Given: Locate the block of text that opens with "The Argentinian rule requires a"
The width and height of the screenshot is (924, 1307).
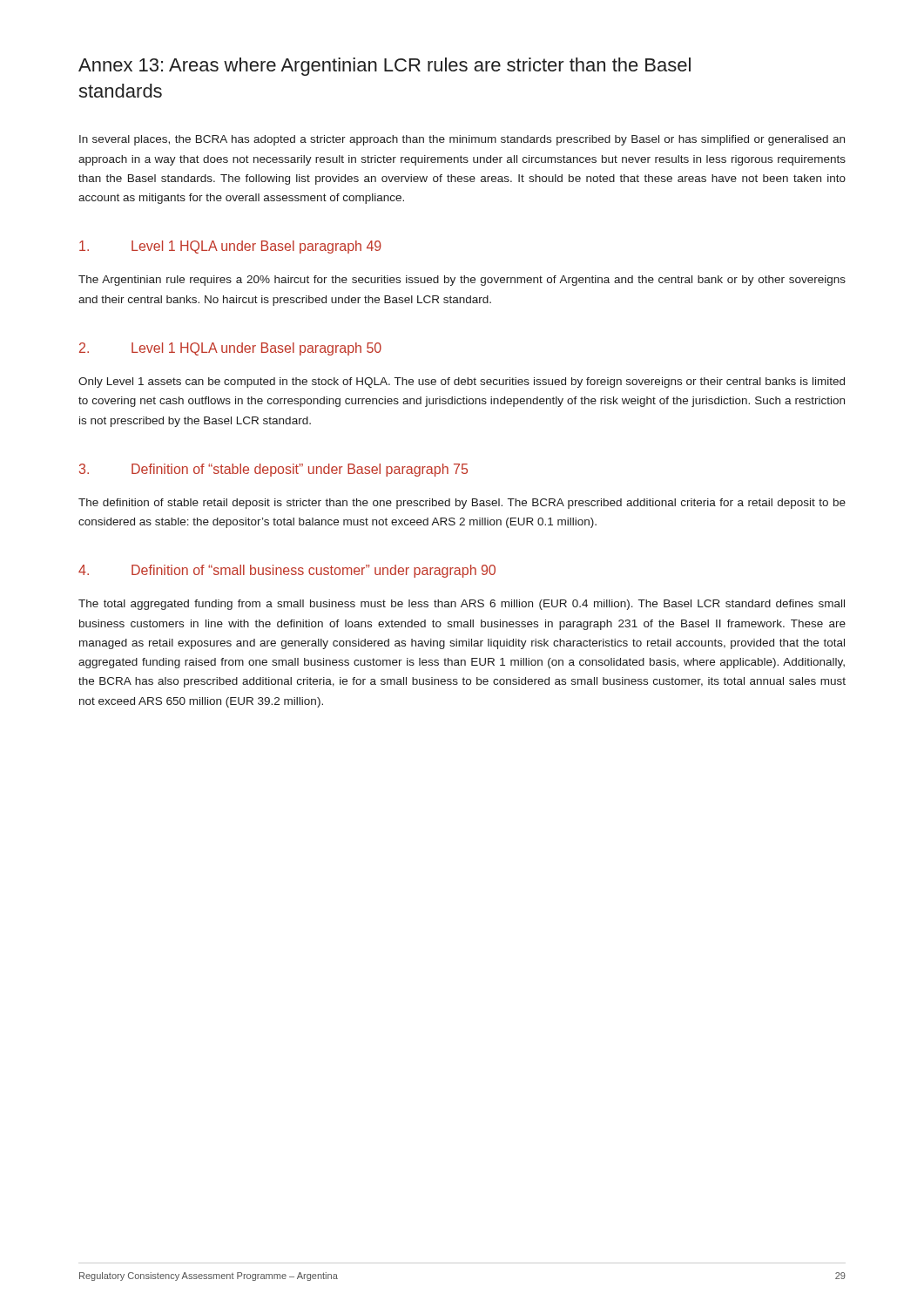Looking at the screenshot, I should point(462,289).
